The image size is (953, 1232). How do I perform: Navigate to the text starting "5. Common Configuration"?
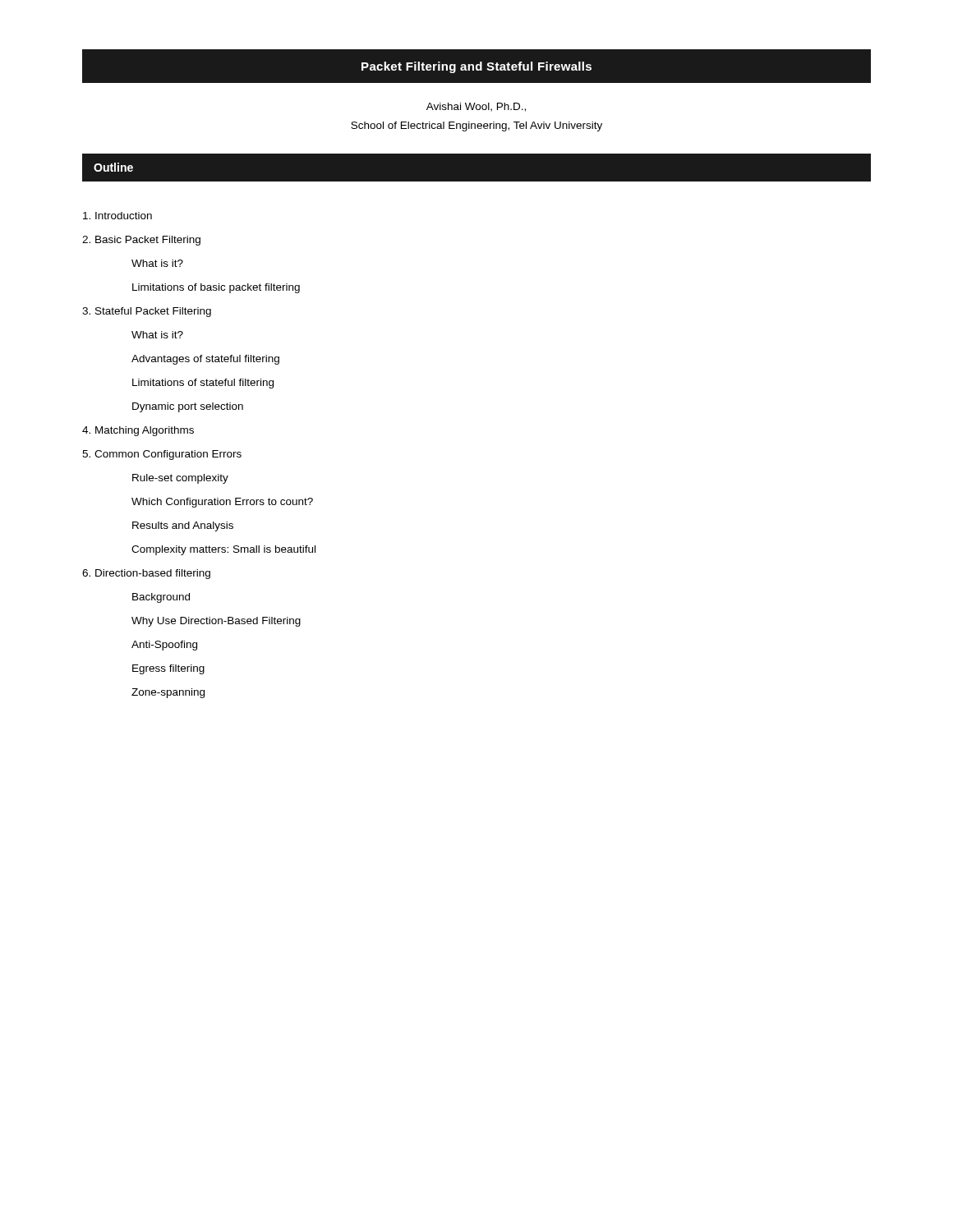pos(162,454)
